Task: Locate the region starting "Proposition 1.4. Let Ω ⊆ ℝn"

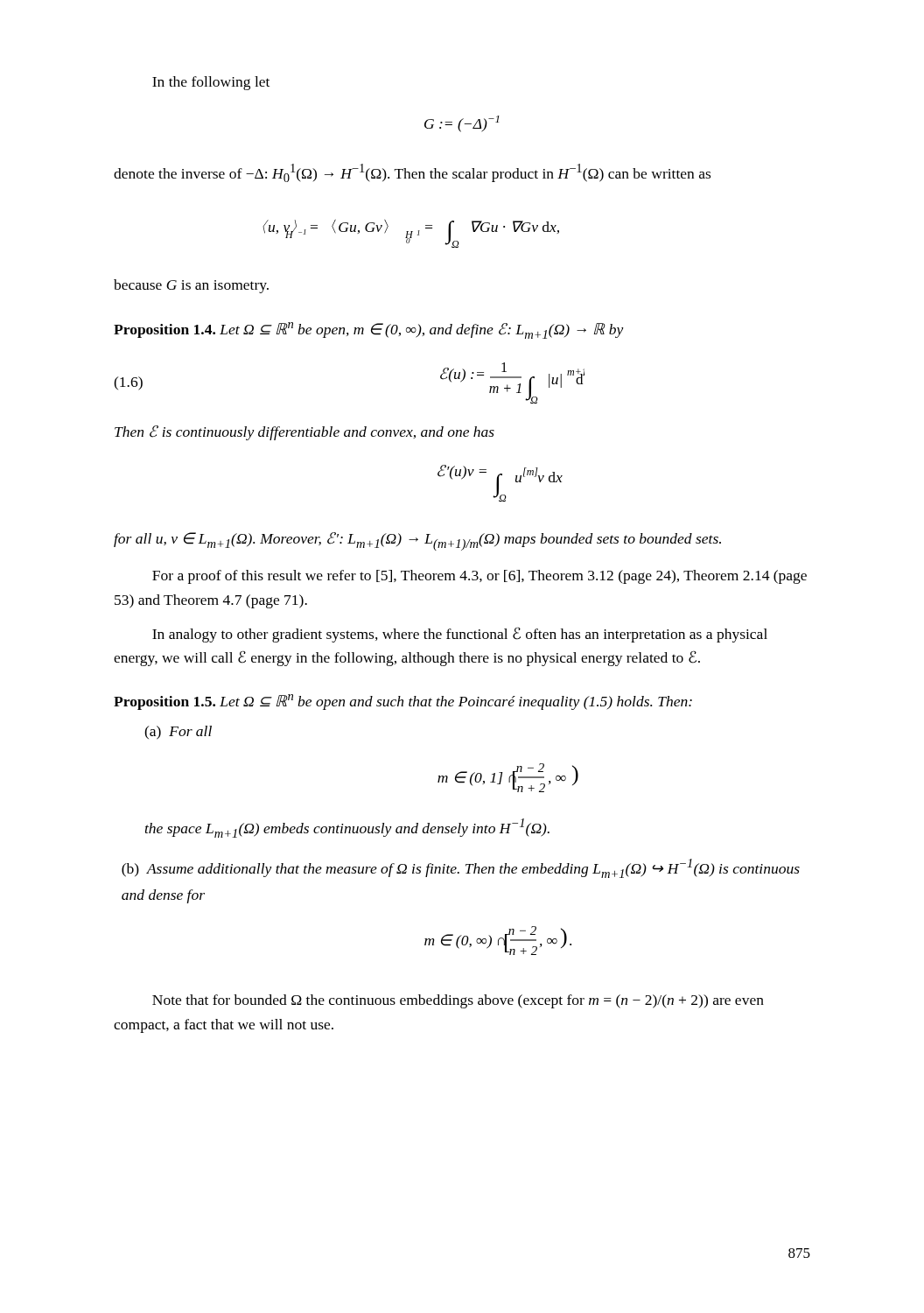Action: pyautogui.click(x=462, y=329)
